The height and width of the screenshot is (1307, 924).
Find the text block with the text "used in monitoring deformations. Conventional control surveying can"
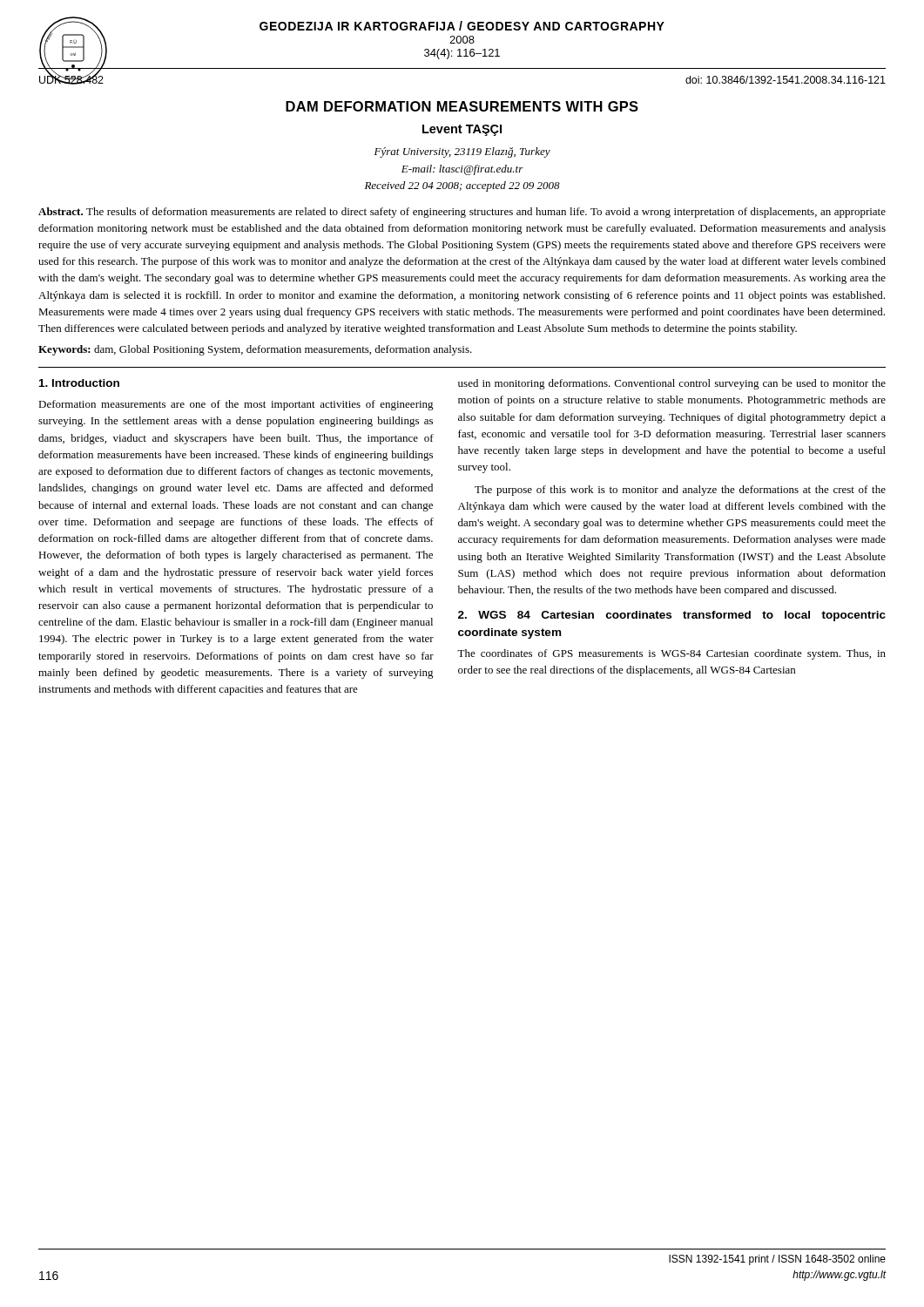[672, 486]
